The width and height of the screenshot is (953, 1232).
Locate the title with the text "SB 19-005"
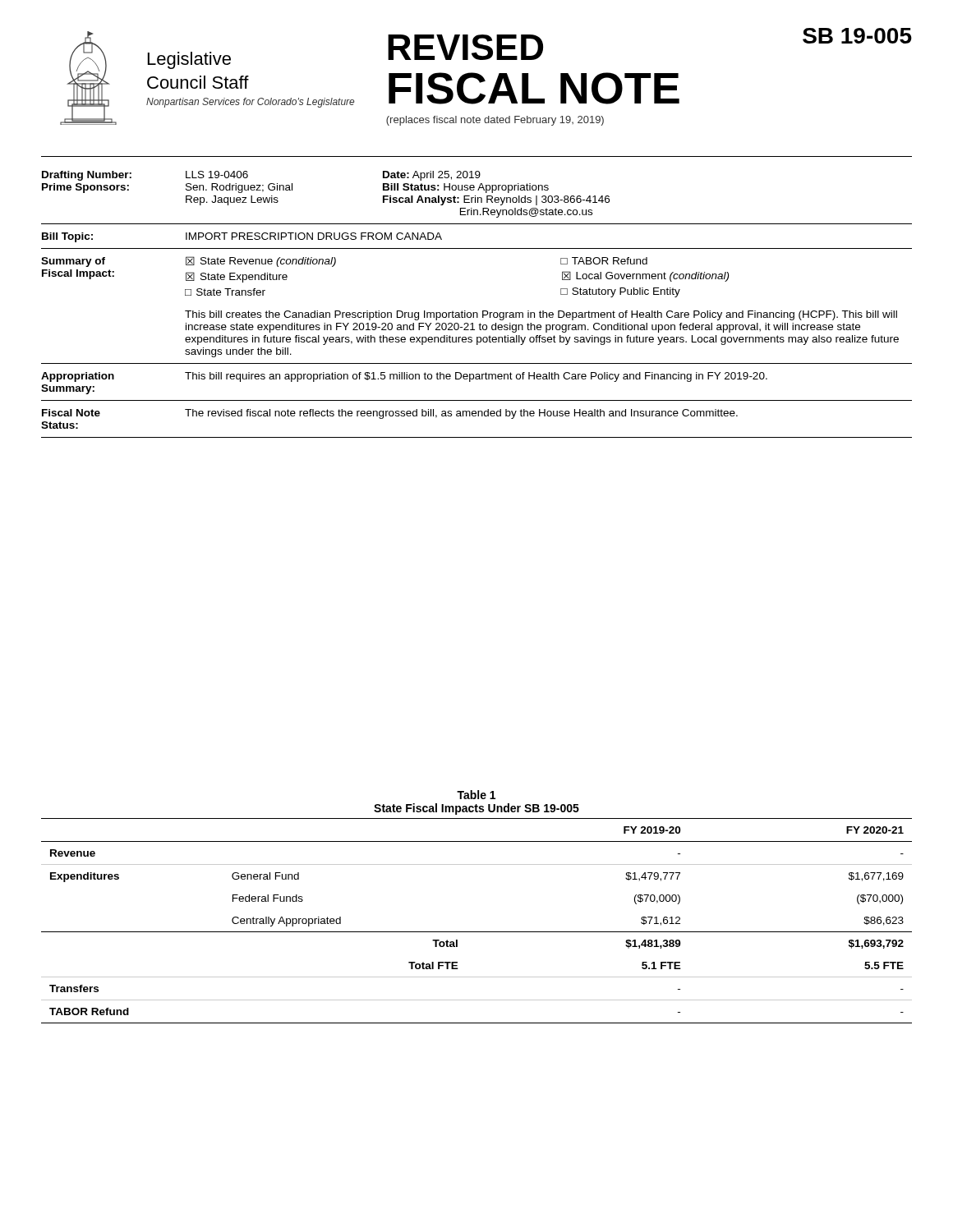coord(857,36)
